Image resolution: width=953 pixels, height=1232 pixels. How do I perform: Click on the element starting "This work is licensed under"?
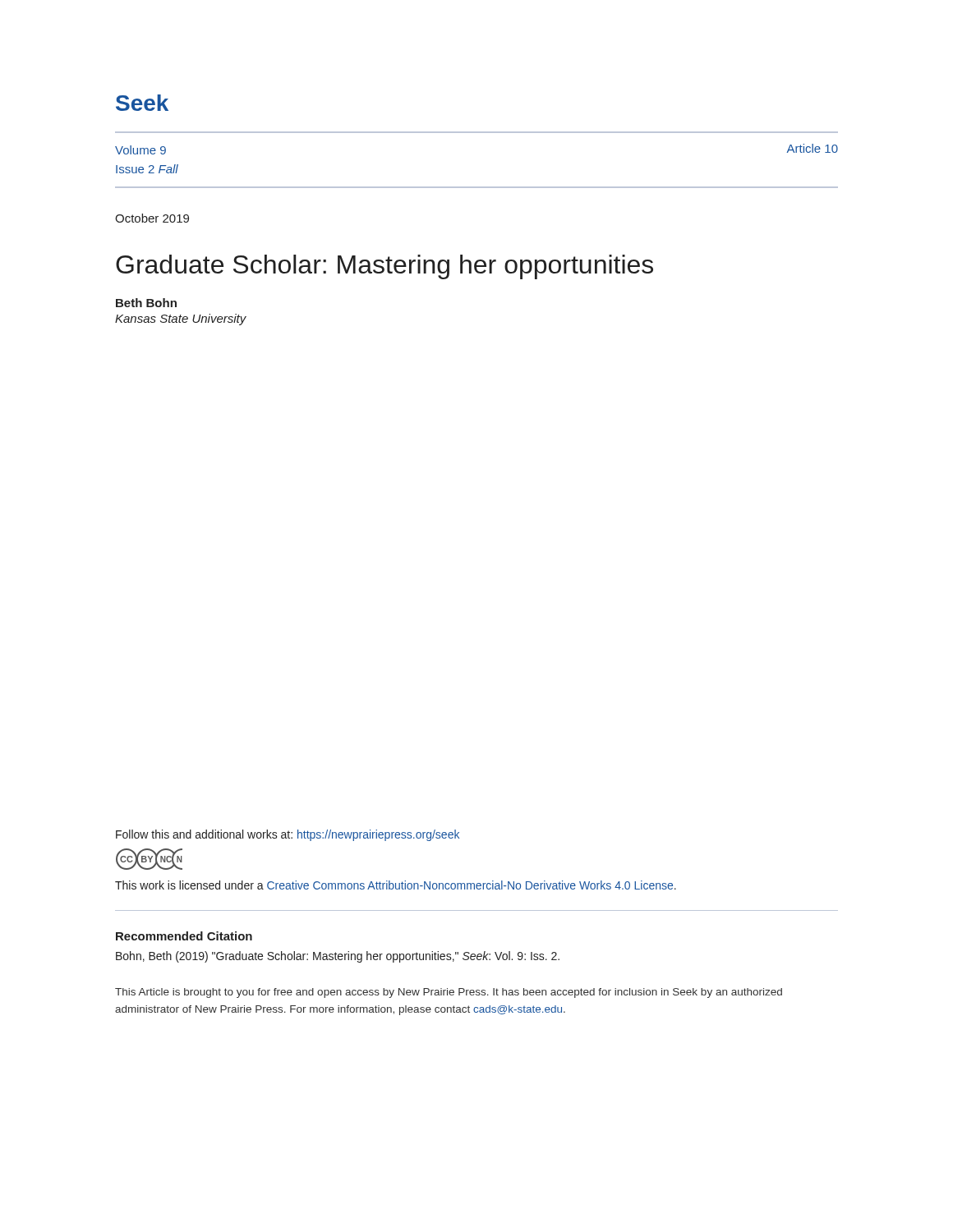coord(396,885)
